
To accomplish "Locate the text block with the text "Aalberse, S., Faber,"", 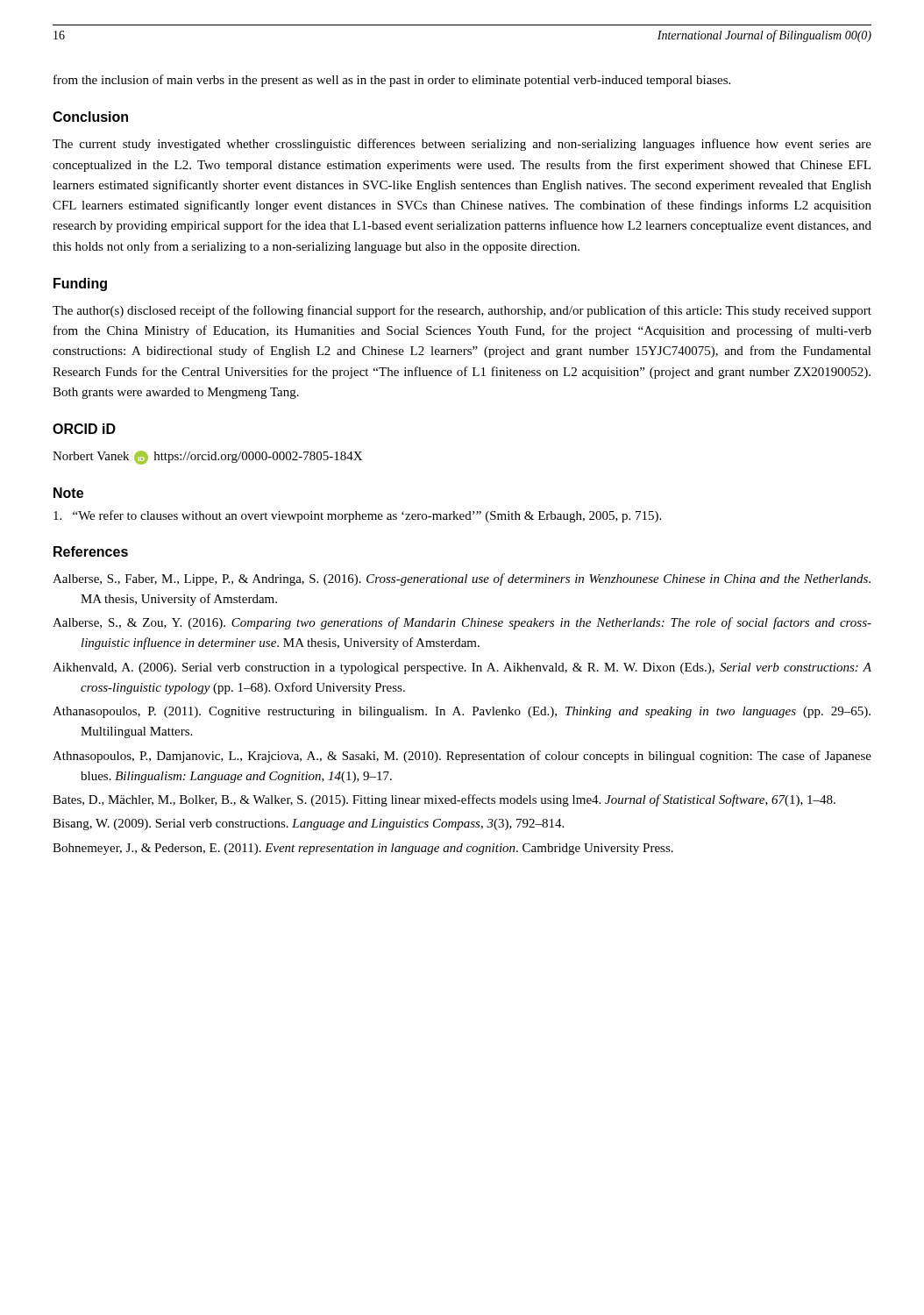I will coord(462,588).
